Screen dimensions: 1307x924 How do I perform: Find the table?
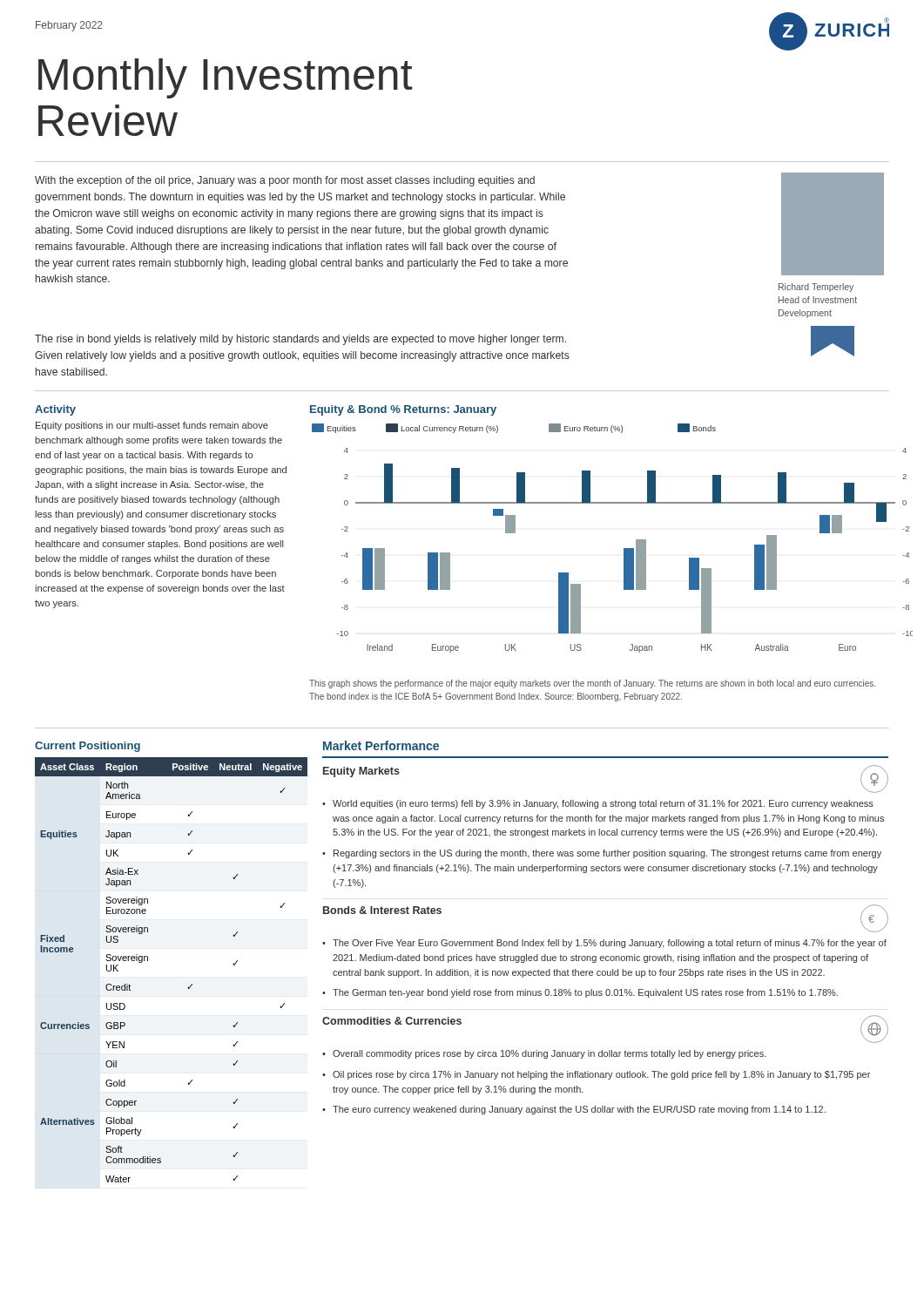coord(169,964)
